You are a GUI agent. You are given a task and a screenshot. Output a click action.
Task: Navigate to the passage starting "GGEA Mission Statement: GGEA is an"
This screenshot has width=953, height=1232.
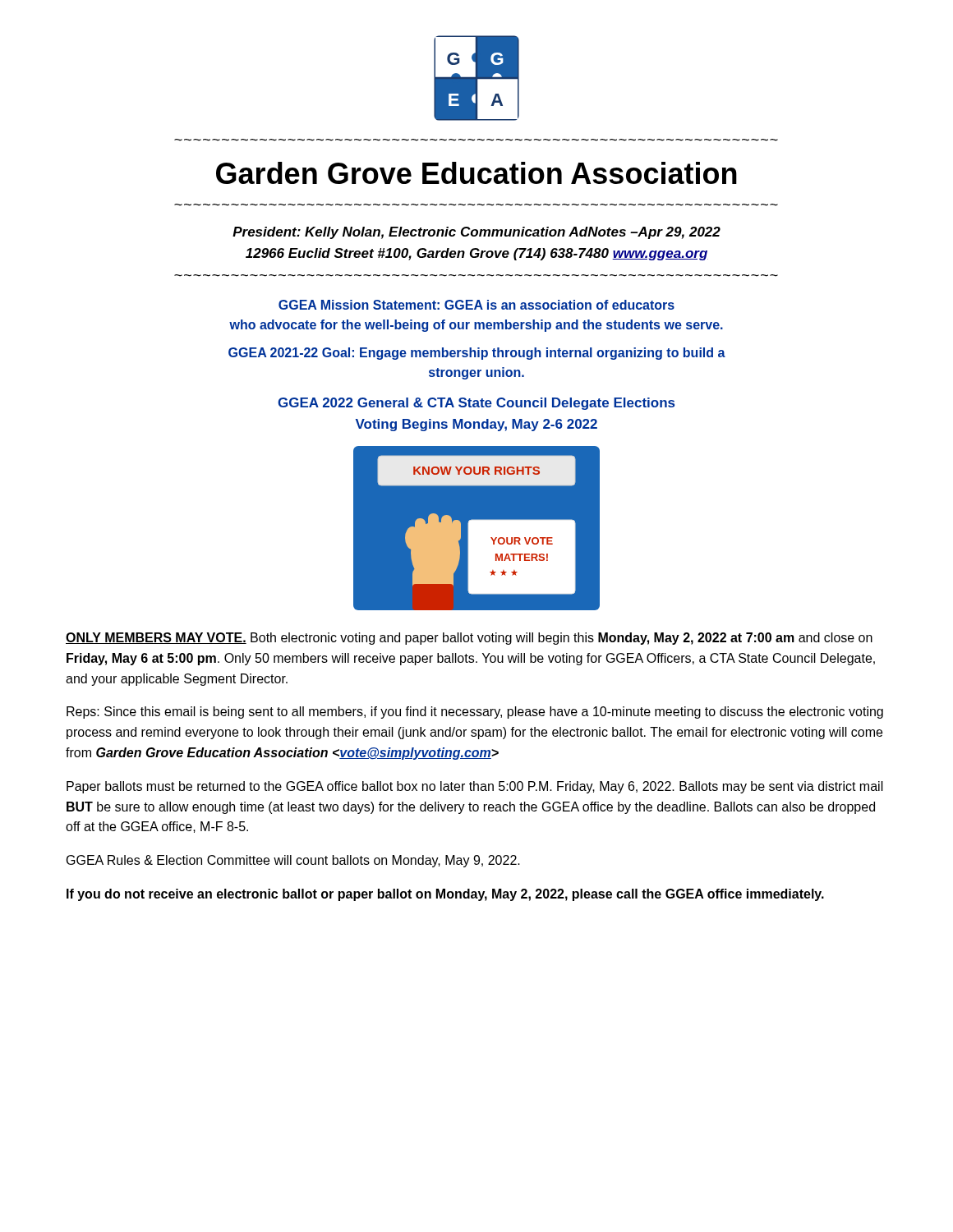pyautogui.click(x=476, y=315)
